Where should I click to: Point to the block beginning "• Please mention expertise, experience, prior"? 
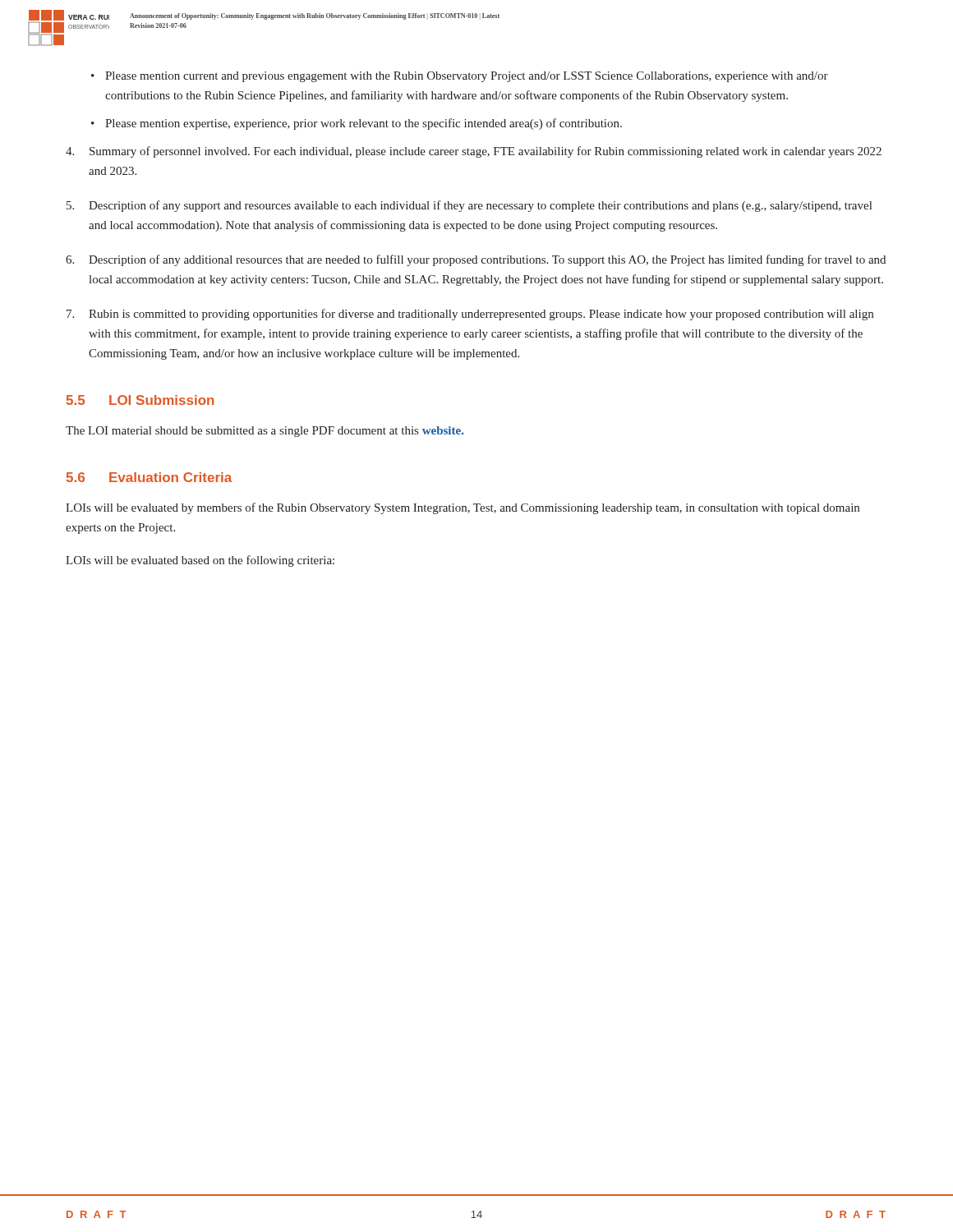(489, 123)
